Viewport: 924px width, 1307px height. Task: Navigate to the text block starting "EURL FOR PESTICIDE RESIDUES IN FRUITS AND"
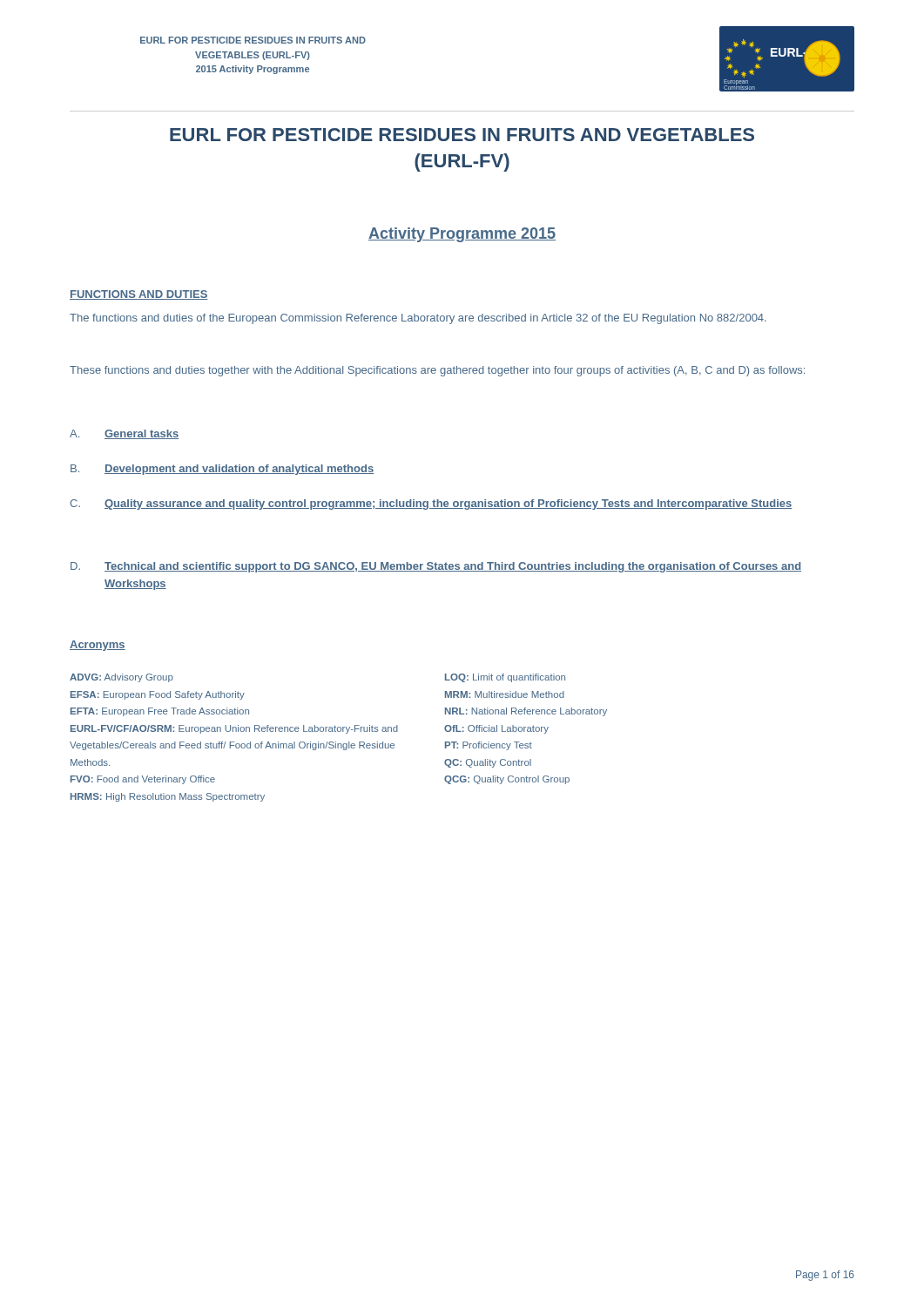[x=462, y=148]
